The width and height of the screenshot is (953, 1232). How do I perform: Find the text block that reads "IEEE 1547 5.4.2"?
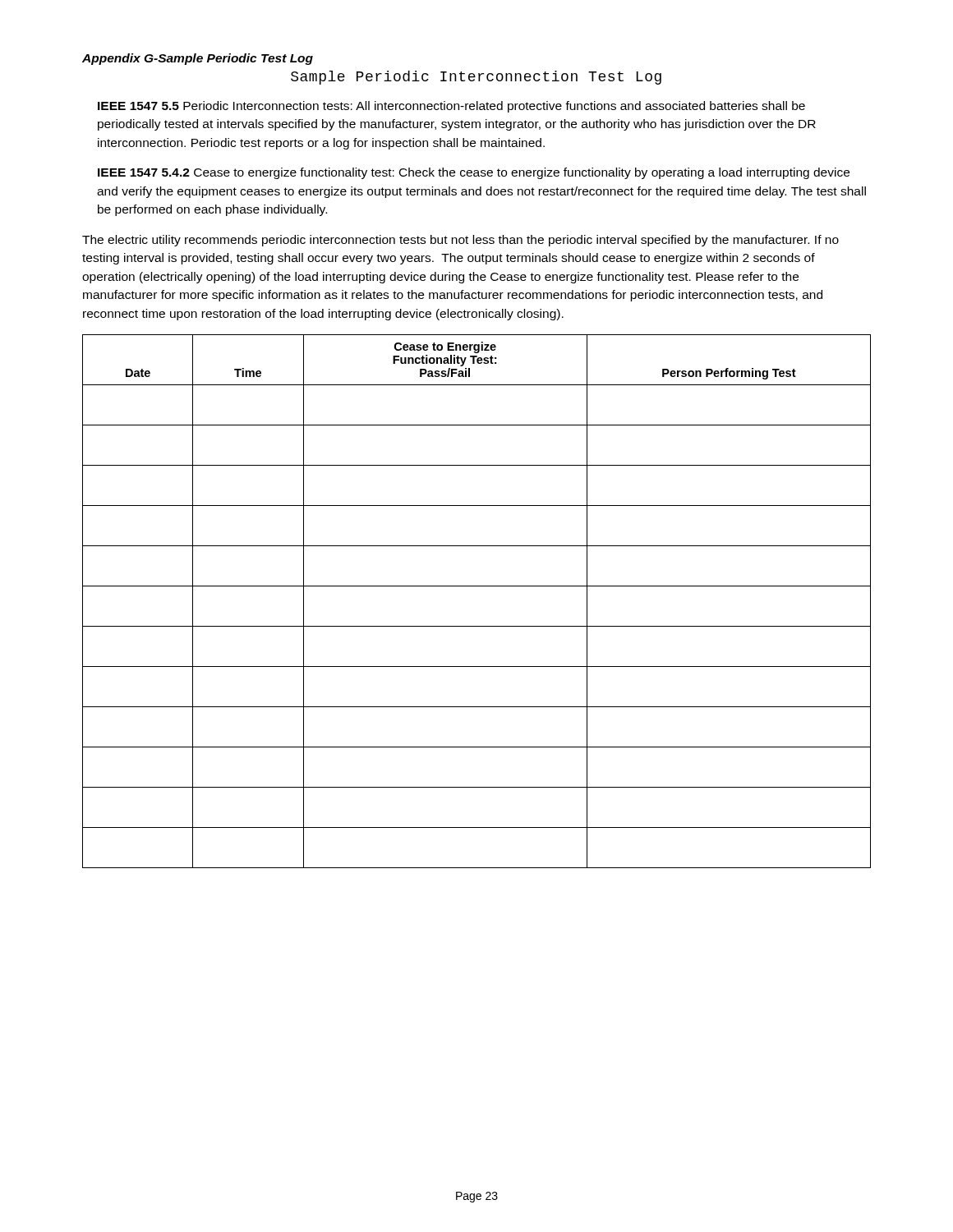coord(482,191)
